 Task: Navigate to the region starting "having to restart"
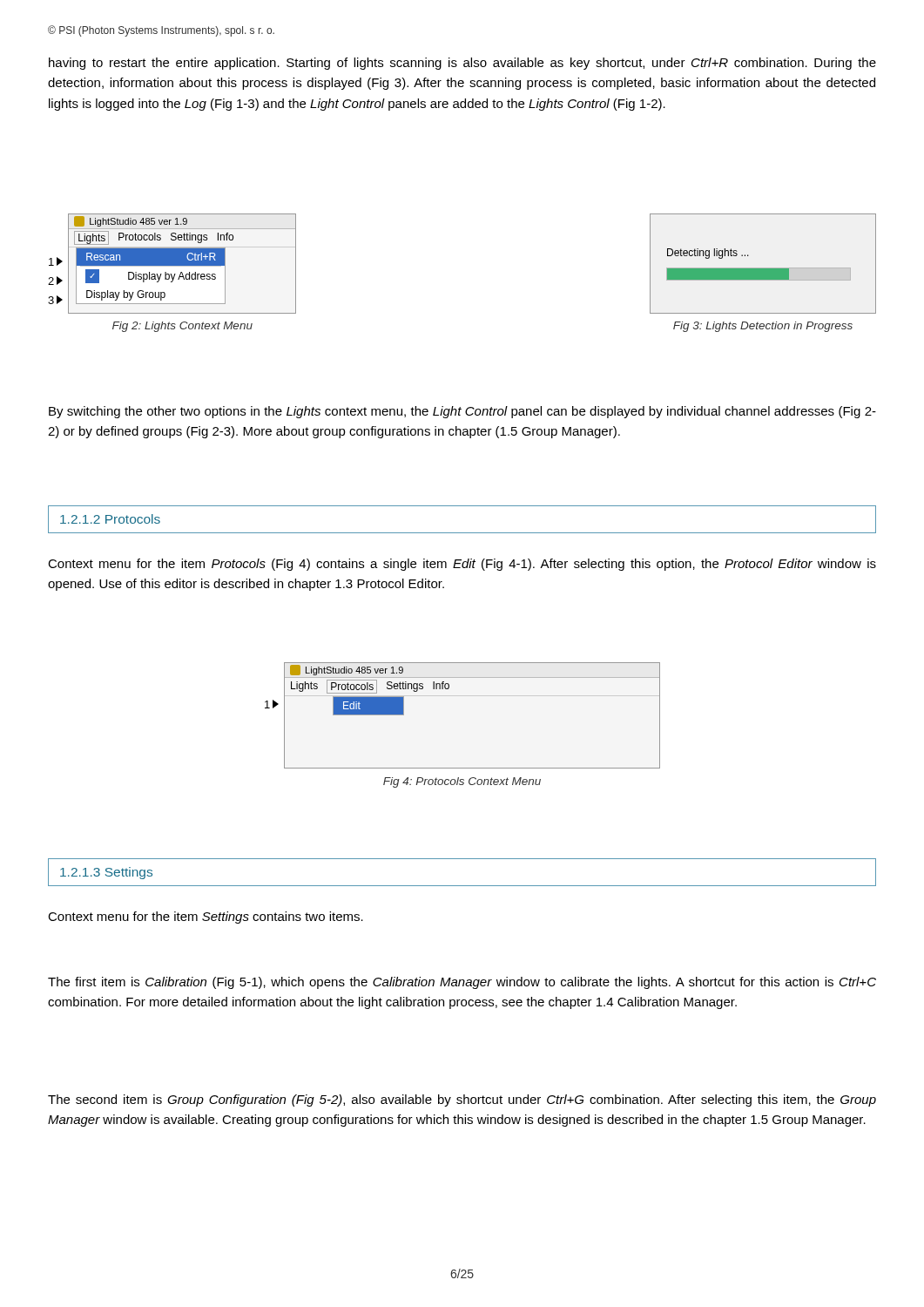(462, 83)
